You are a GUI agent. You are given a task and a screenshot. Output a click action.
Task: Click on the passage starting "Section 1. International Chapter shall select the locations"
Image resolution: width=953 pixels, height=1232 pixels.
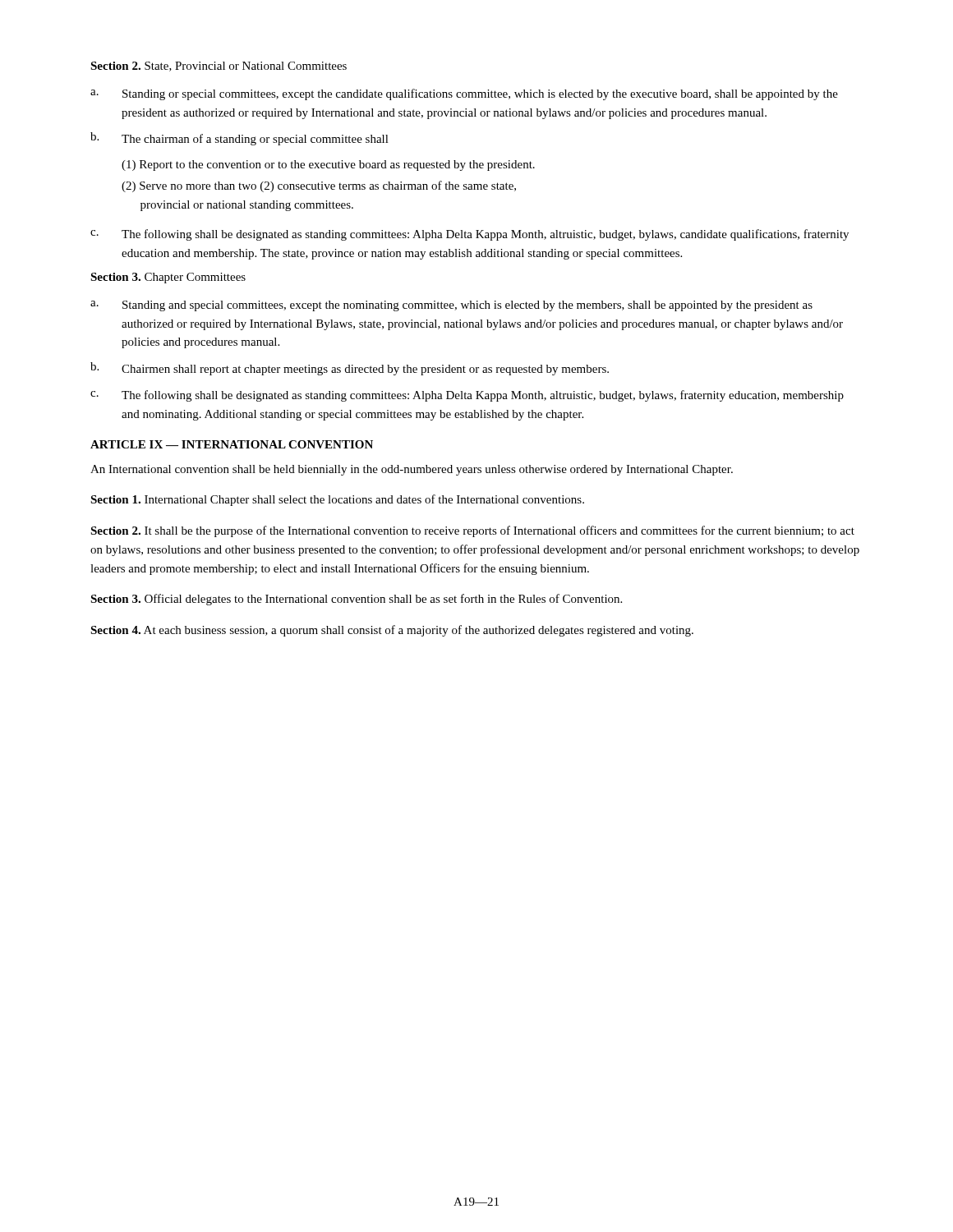338,500
